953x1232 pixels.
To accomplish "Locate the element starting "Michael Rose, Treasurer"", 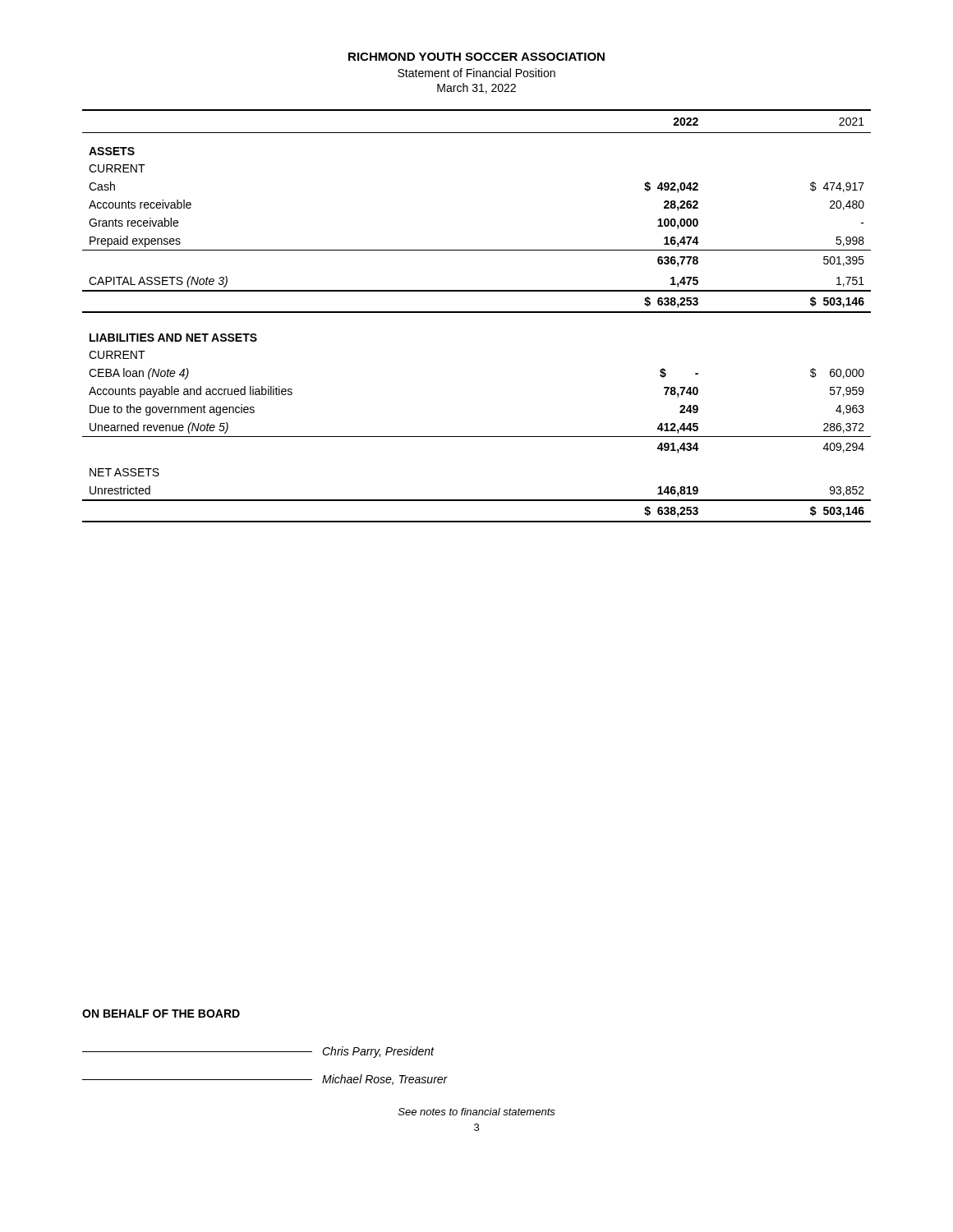I will click(x=265, y=1079).
